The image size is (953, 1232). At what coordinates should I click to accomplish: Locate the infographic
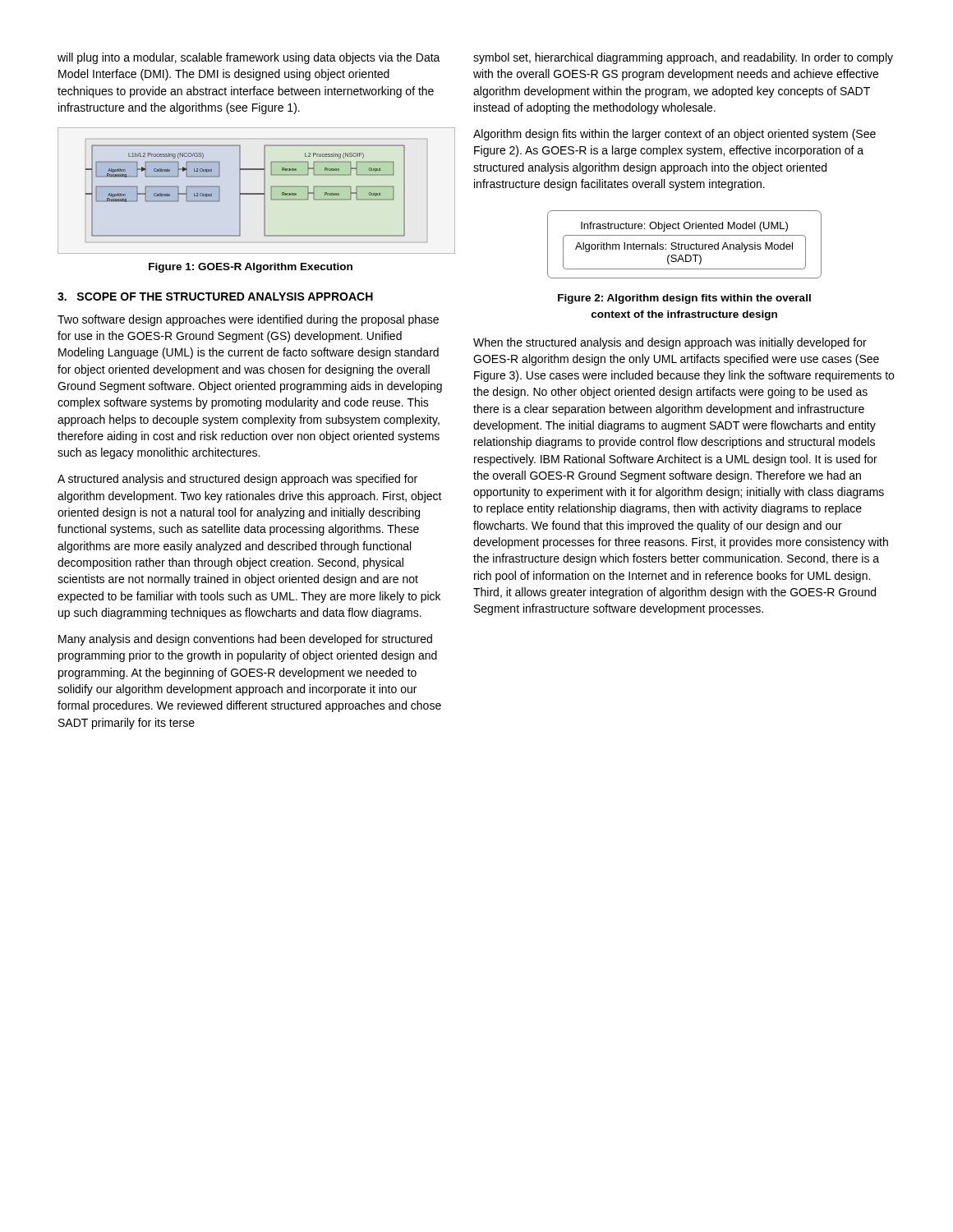[684, 244]
